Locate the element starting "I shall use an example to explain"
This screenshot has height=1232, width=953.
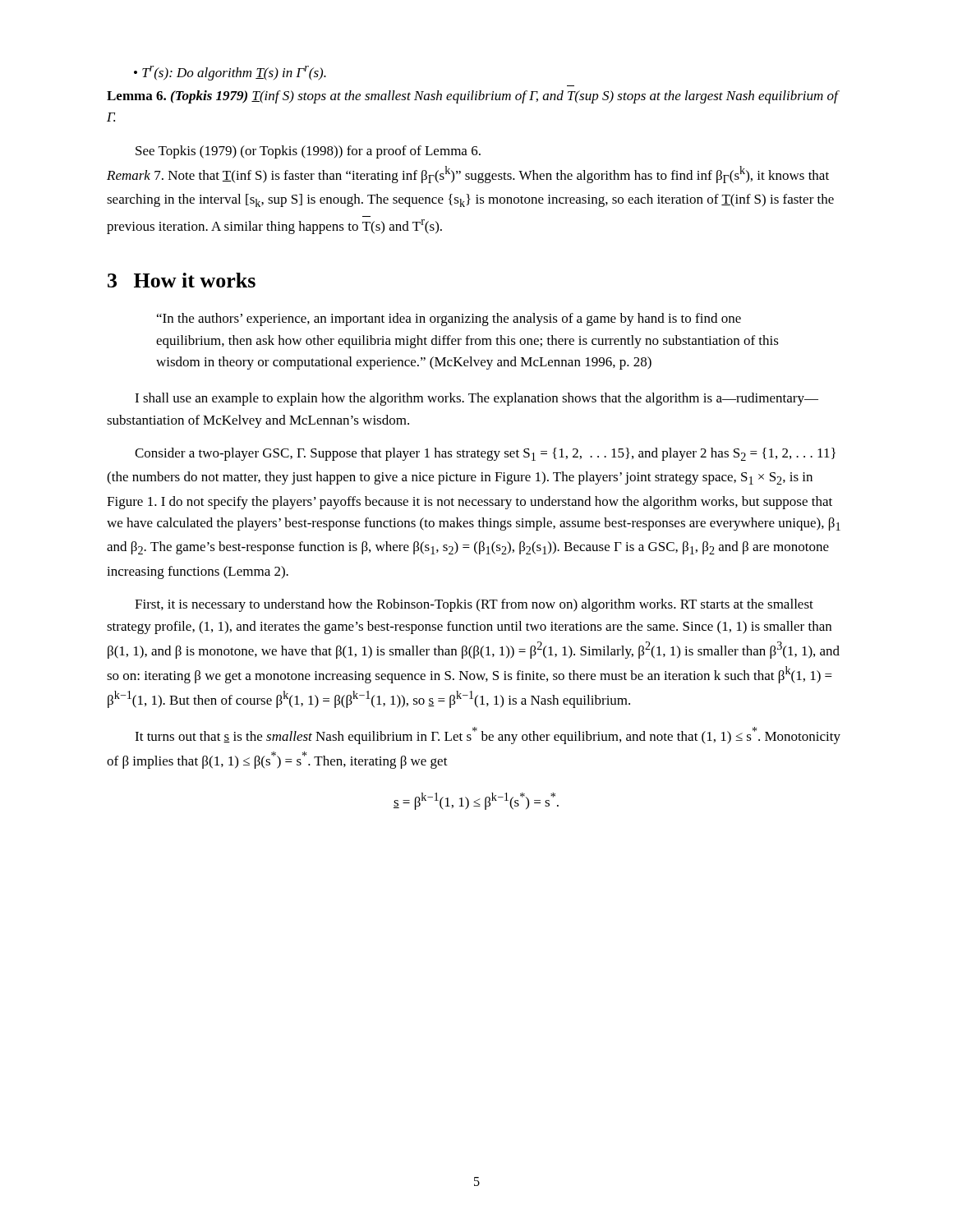click(x=463, y=409)
